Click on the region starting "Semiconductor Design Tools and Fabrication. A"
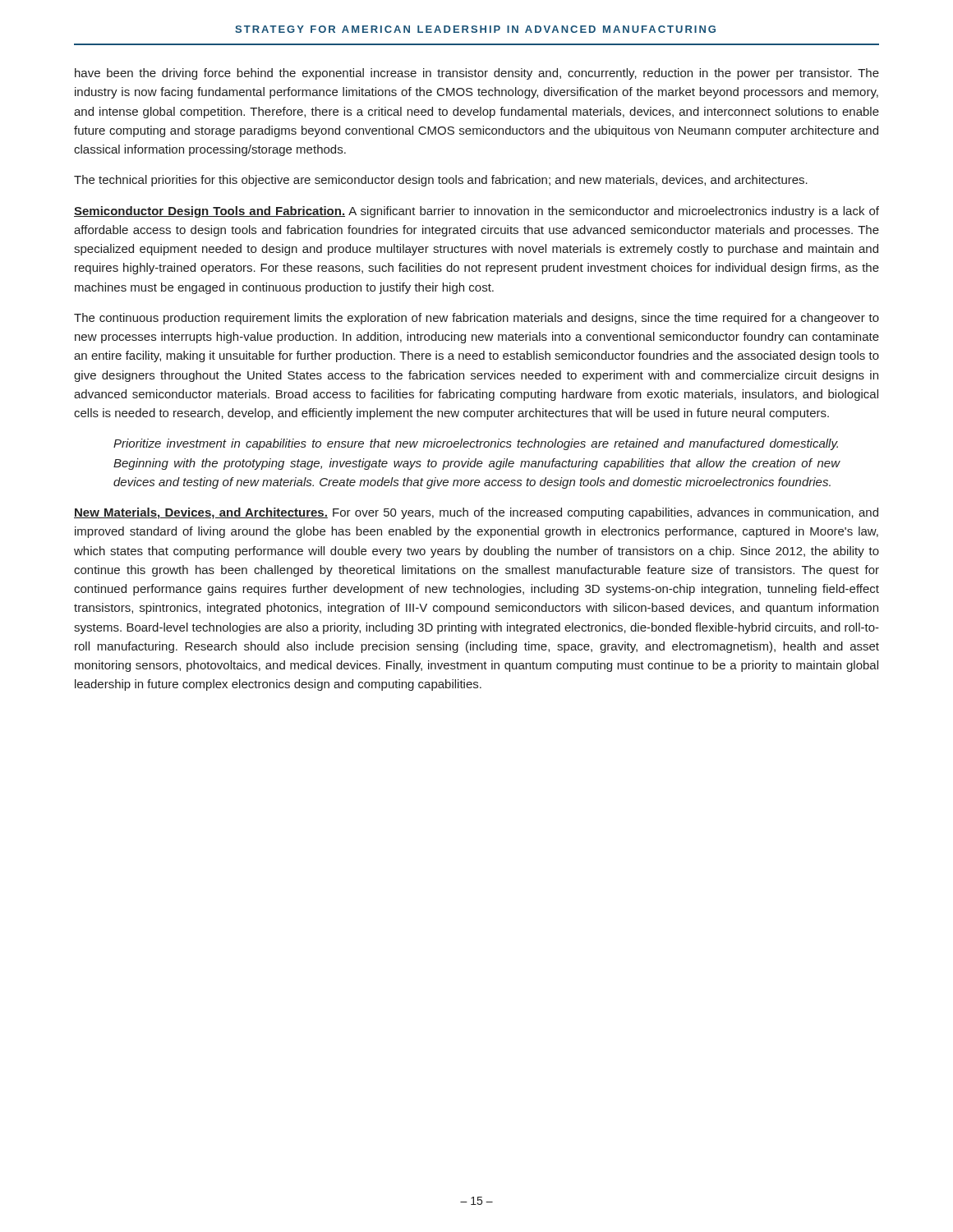Viewport: 953px width, 1232px height. 476,248
